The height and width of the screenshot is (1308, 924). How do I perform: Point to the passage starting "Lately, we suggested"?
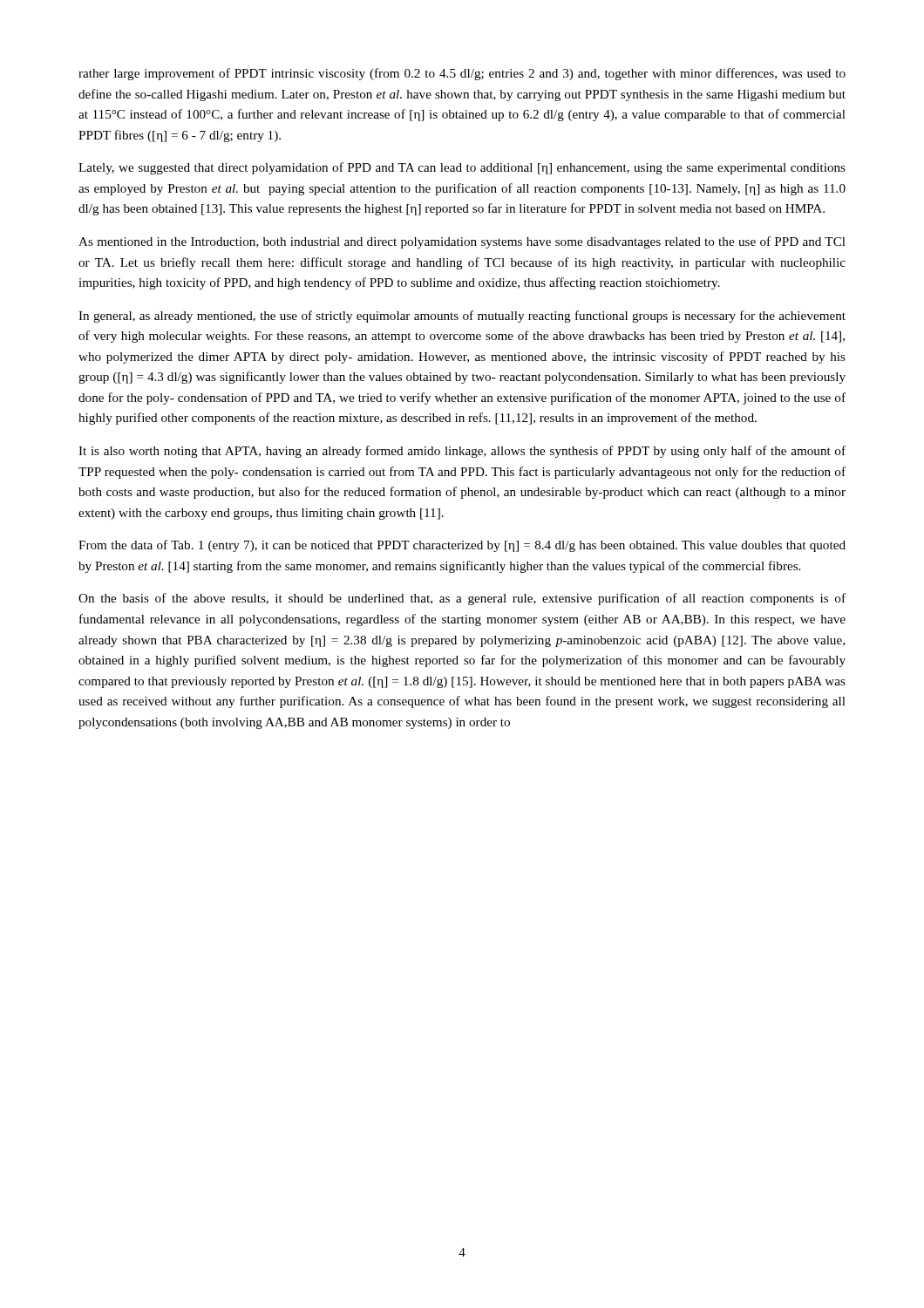pyautogui.click(x=462, y=188)
